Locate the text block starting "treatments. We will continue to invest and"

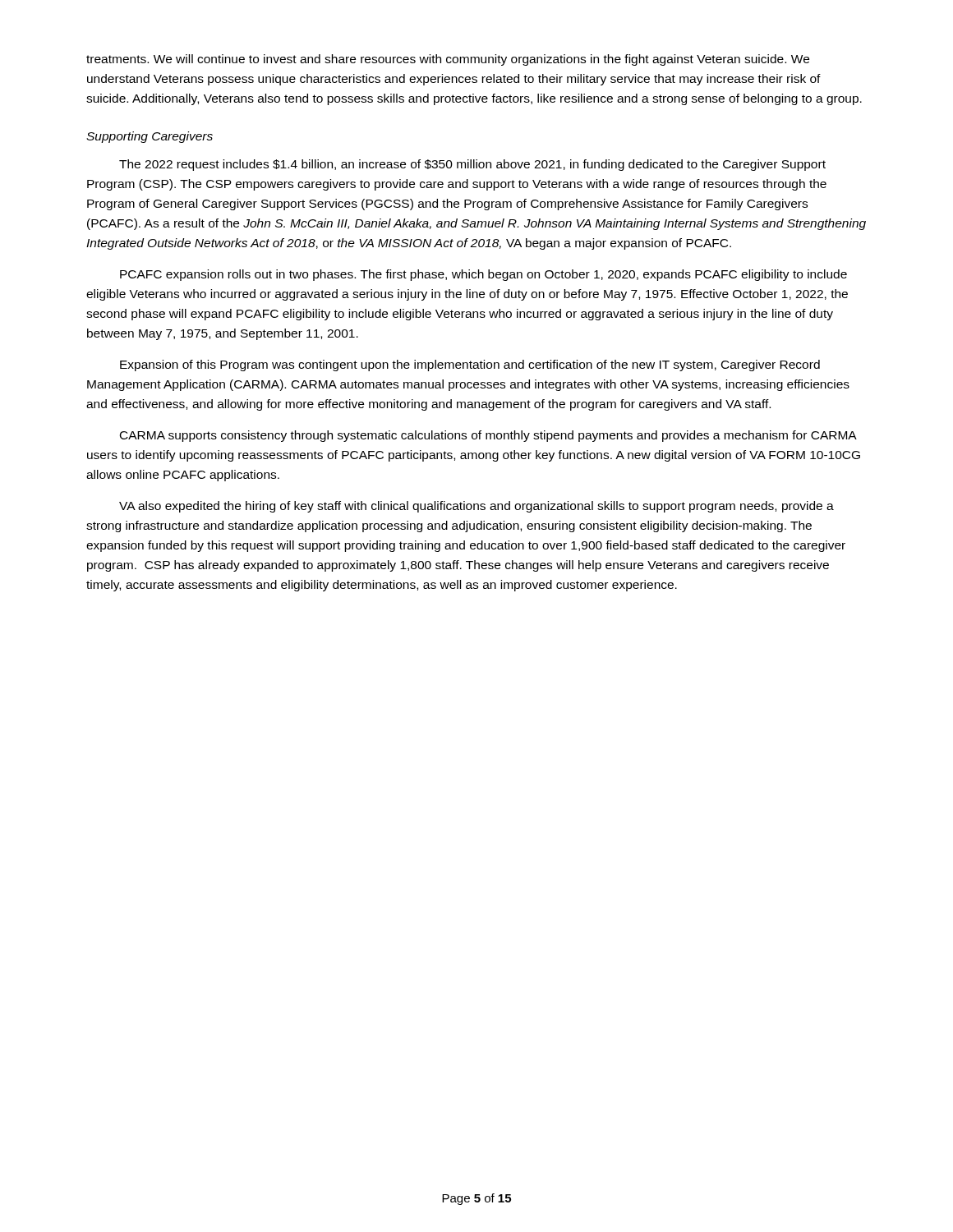point(474,78)
